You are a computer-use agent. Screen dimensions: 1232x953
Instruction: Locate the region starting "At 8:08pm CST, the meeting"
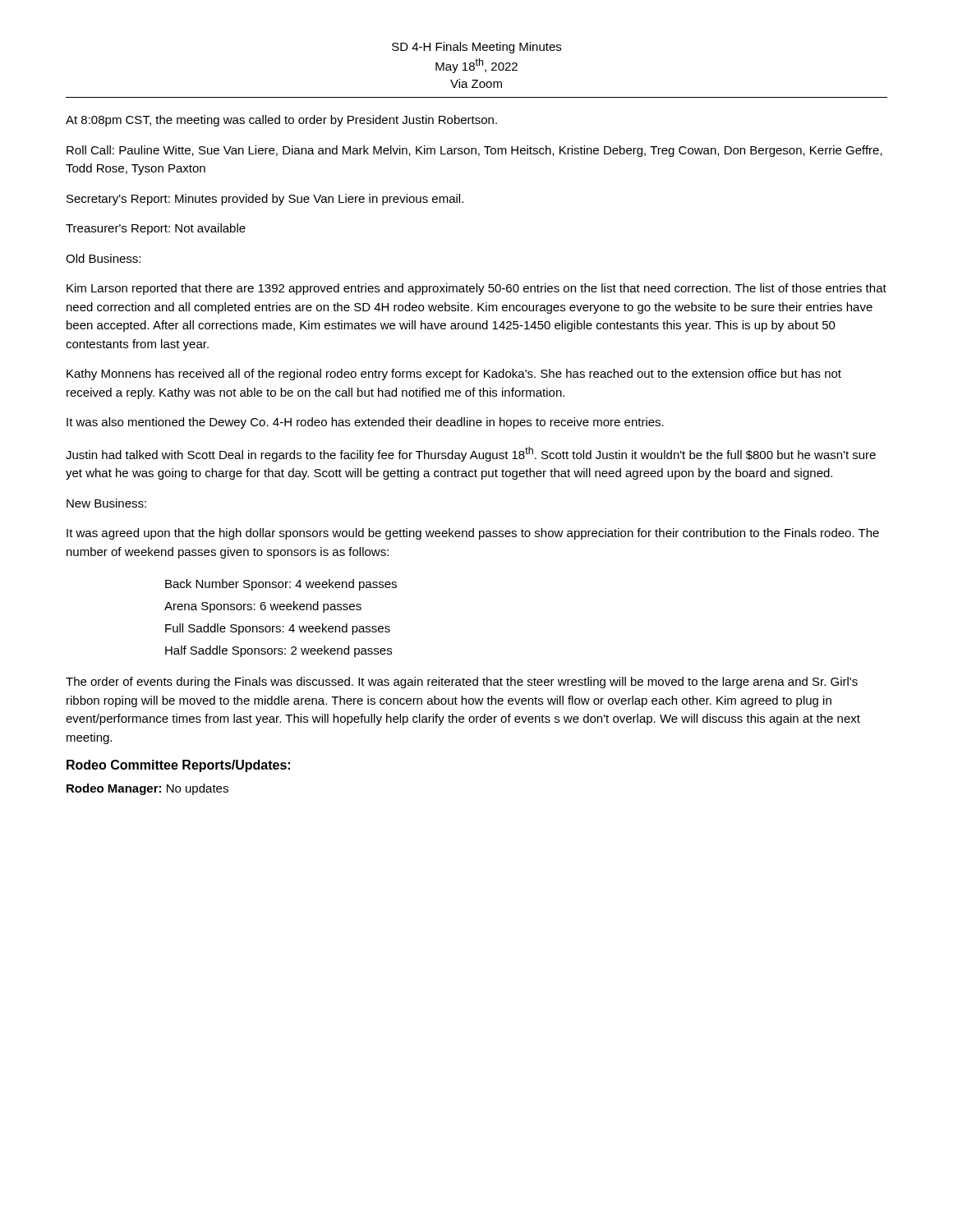(282, 120)
